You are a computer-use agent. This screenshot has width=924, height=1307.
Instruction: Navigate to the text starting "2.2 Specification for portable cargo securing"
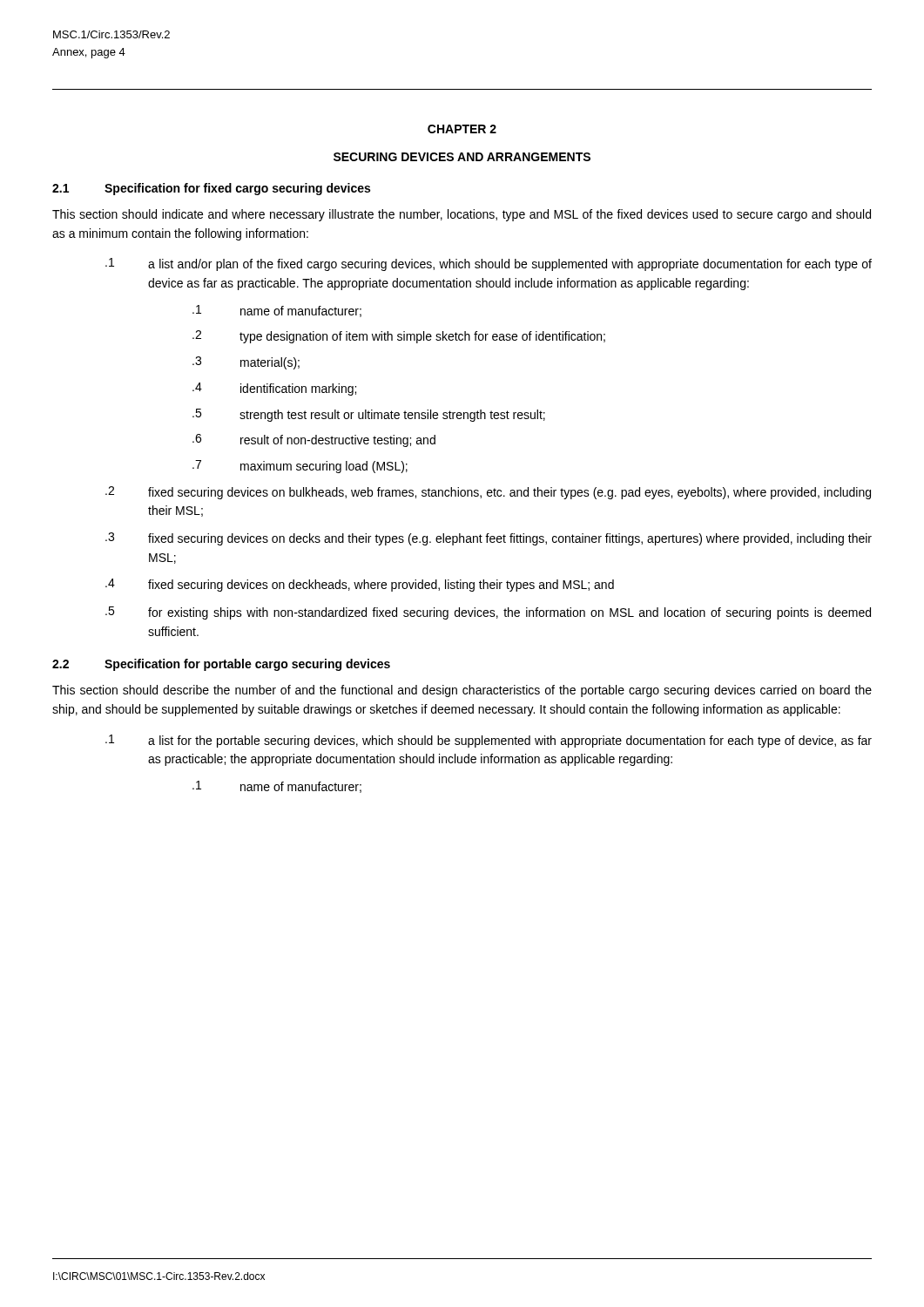pos(221,664)
